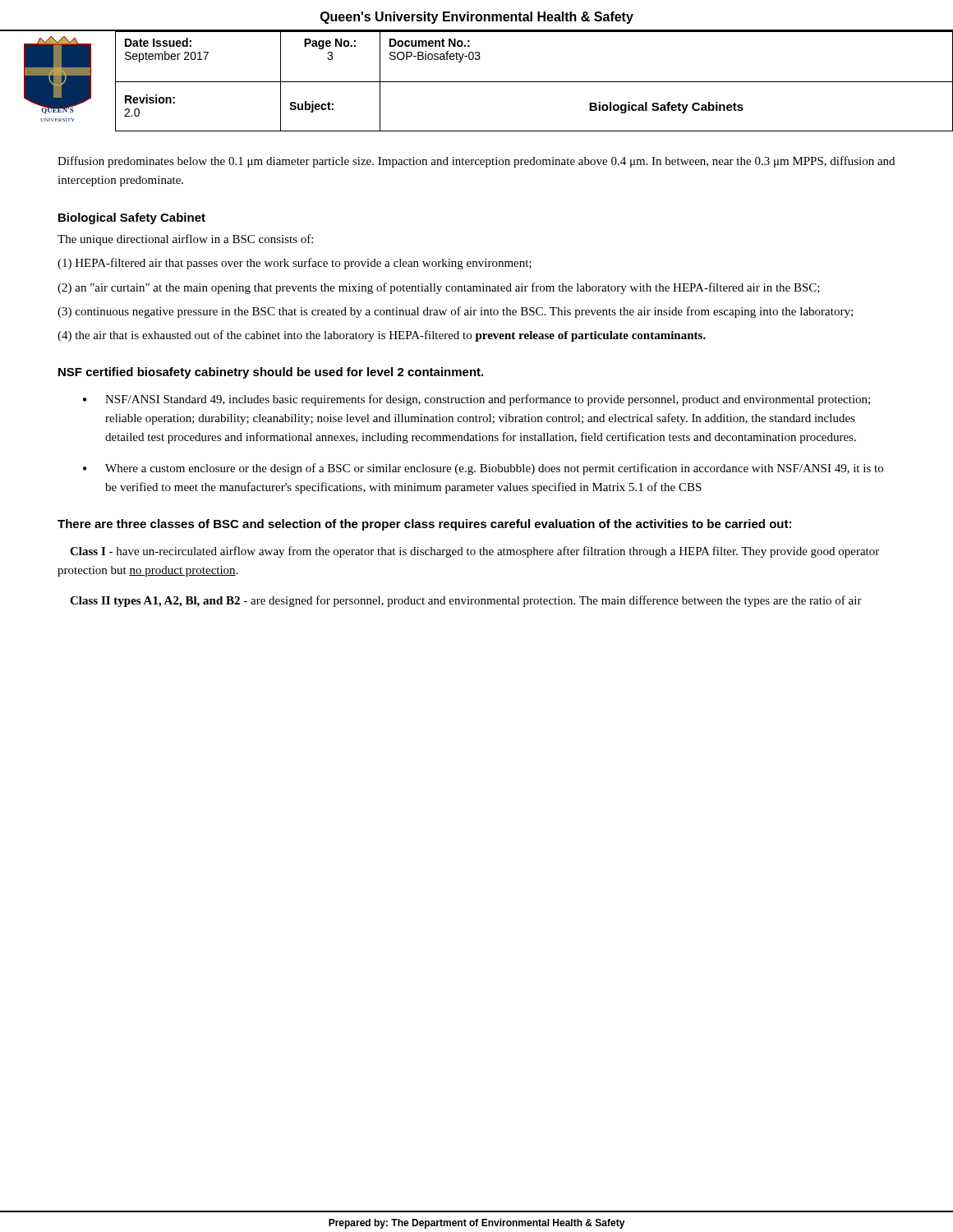953x1232 pixels.
Task: Select the table that reads "Document No.: SOP-Biosafety-03"
Action: click(534, 81)
